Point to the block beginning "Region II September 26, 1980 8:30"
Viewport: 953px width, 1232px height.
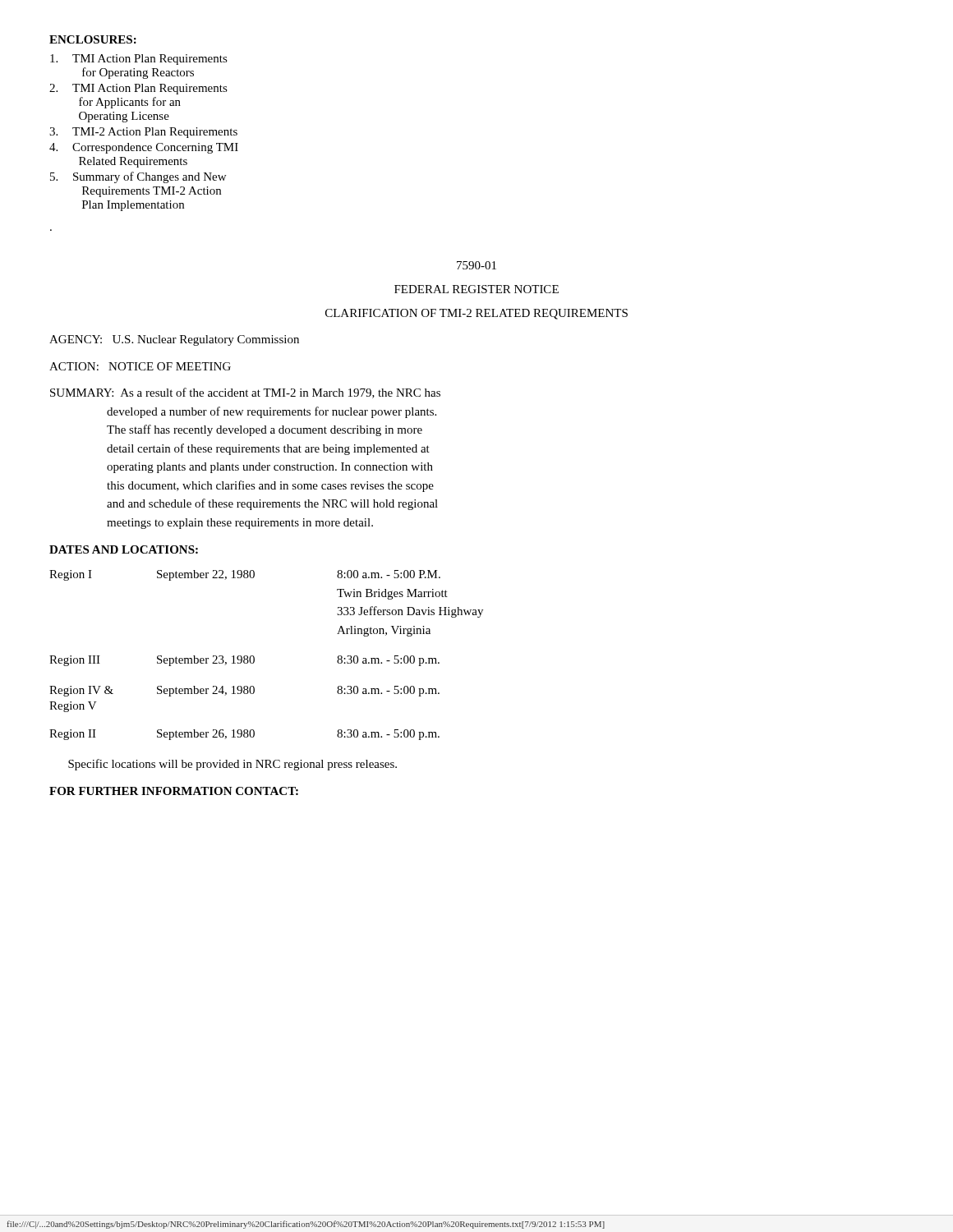point(244,735)
